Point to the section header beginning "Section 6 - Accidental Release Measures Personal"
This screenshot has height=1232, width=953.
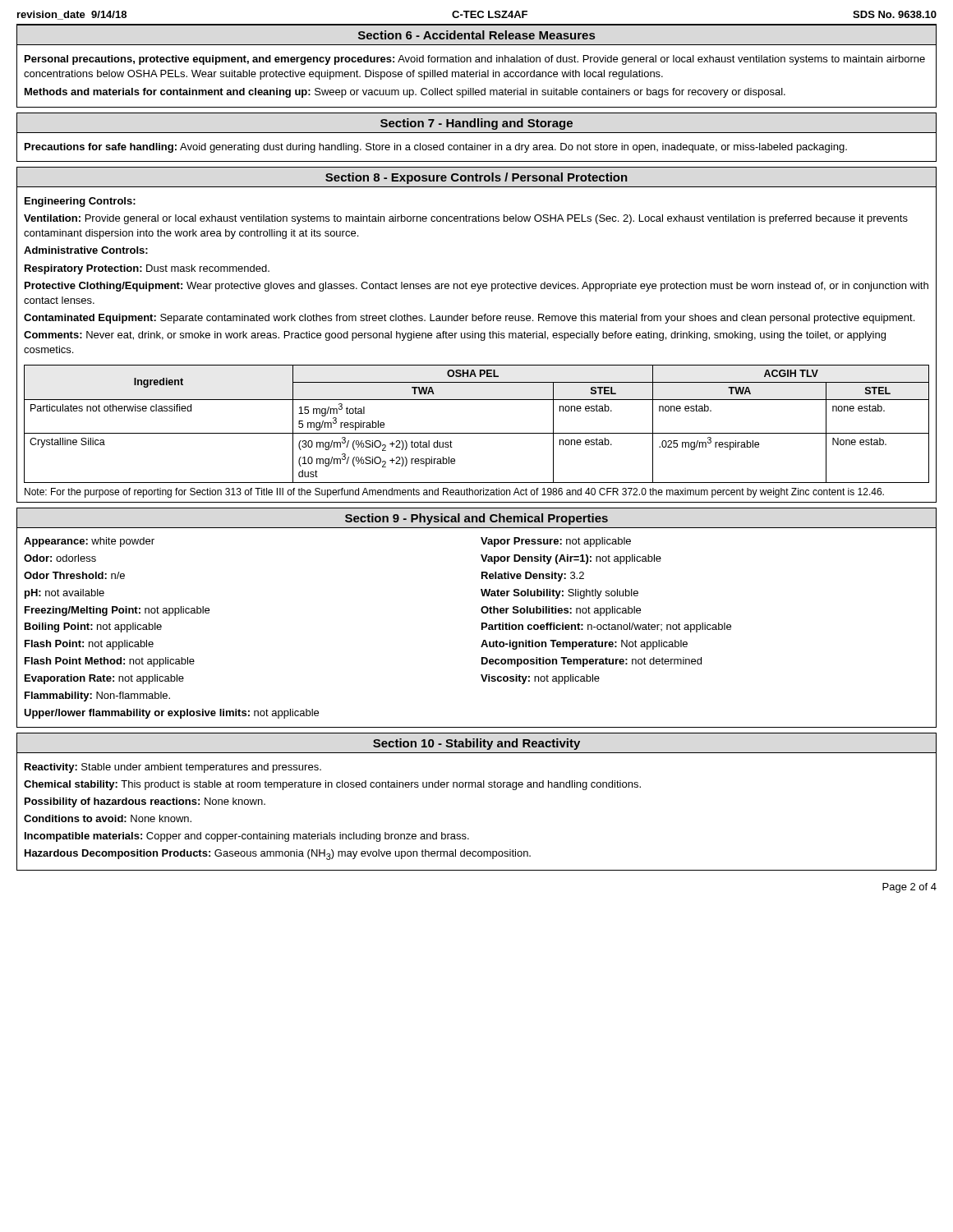(x=476, y=66)
